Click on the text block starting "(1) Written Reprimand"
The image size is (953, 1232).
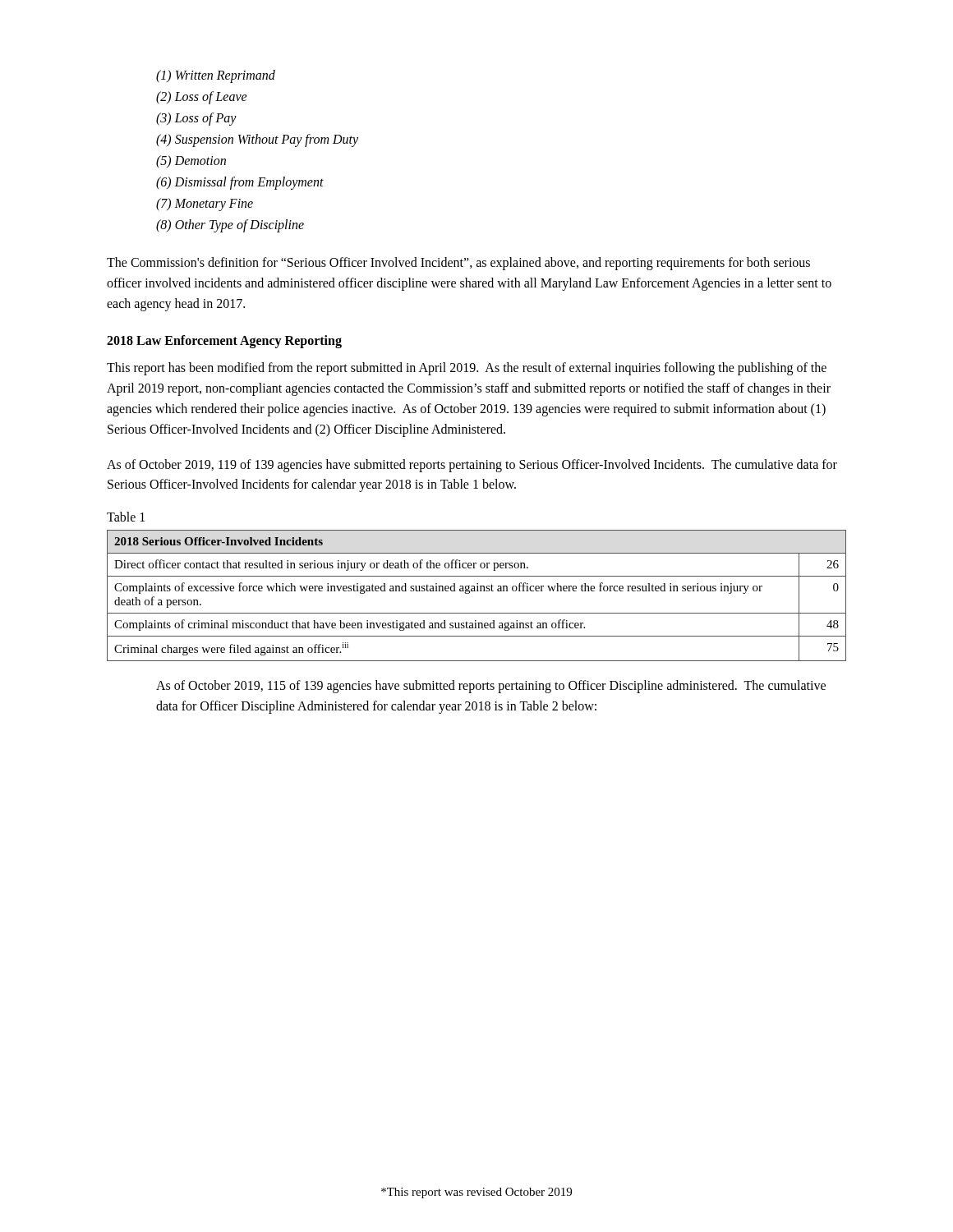click(x=216, y=75)
